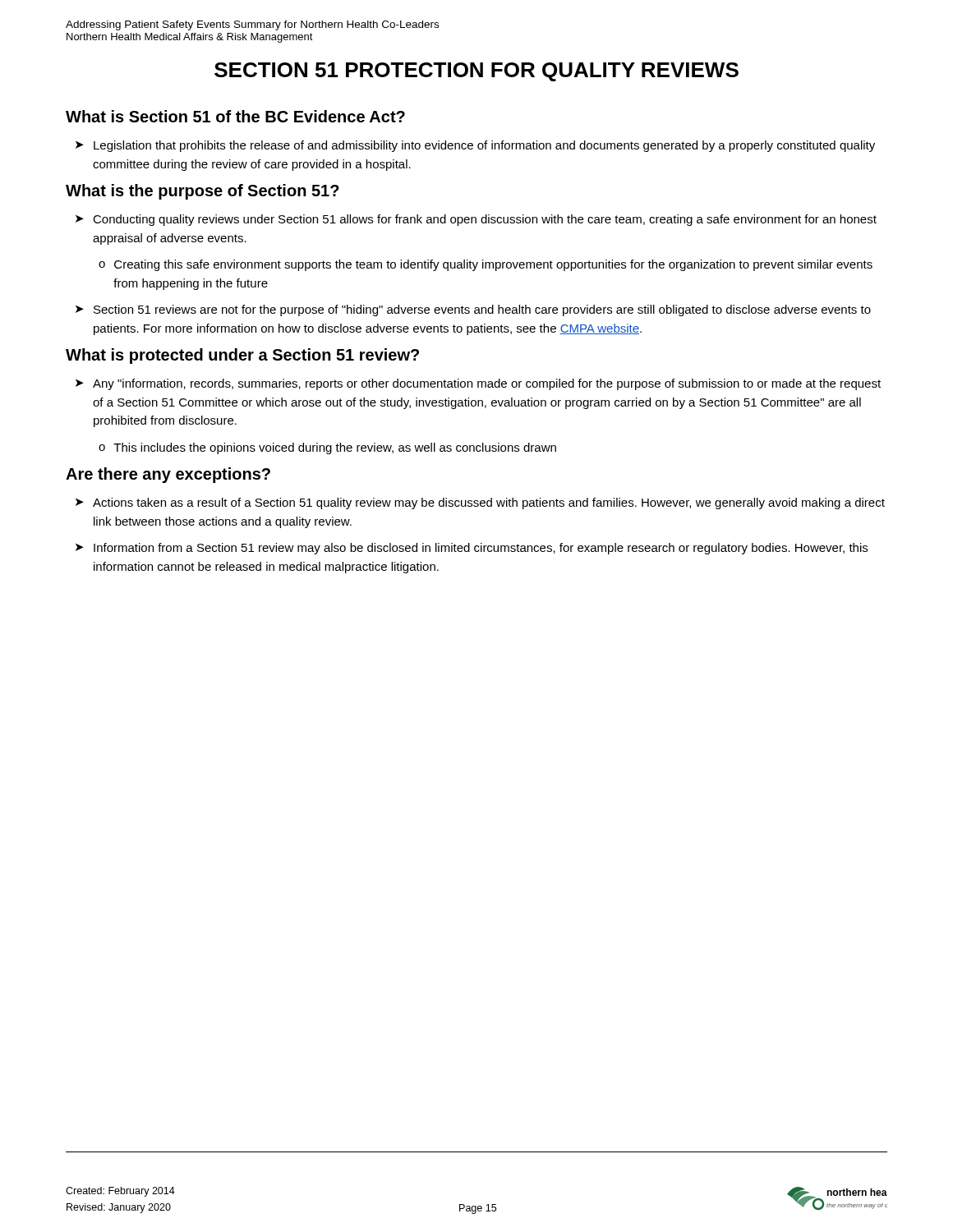Select the passage starting "o This includes the"
The image size is (953, 1232).
click(x=328, y=447)
